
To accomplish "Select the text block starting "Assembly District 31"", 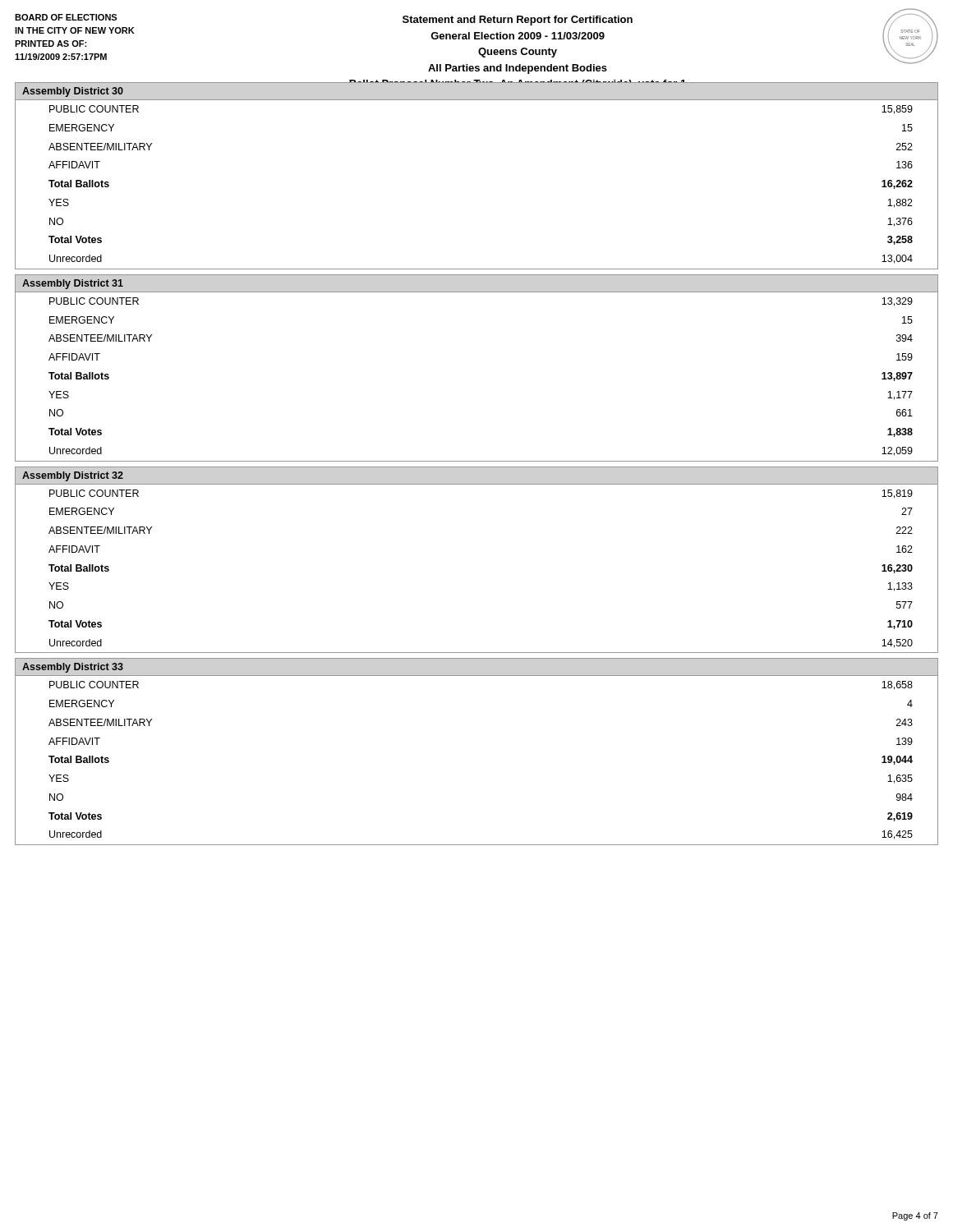I will pyautogui.click(x=73, y=283).
